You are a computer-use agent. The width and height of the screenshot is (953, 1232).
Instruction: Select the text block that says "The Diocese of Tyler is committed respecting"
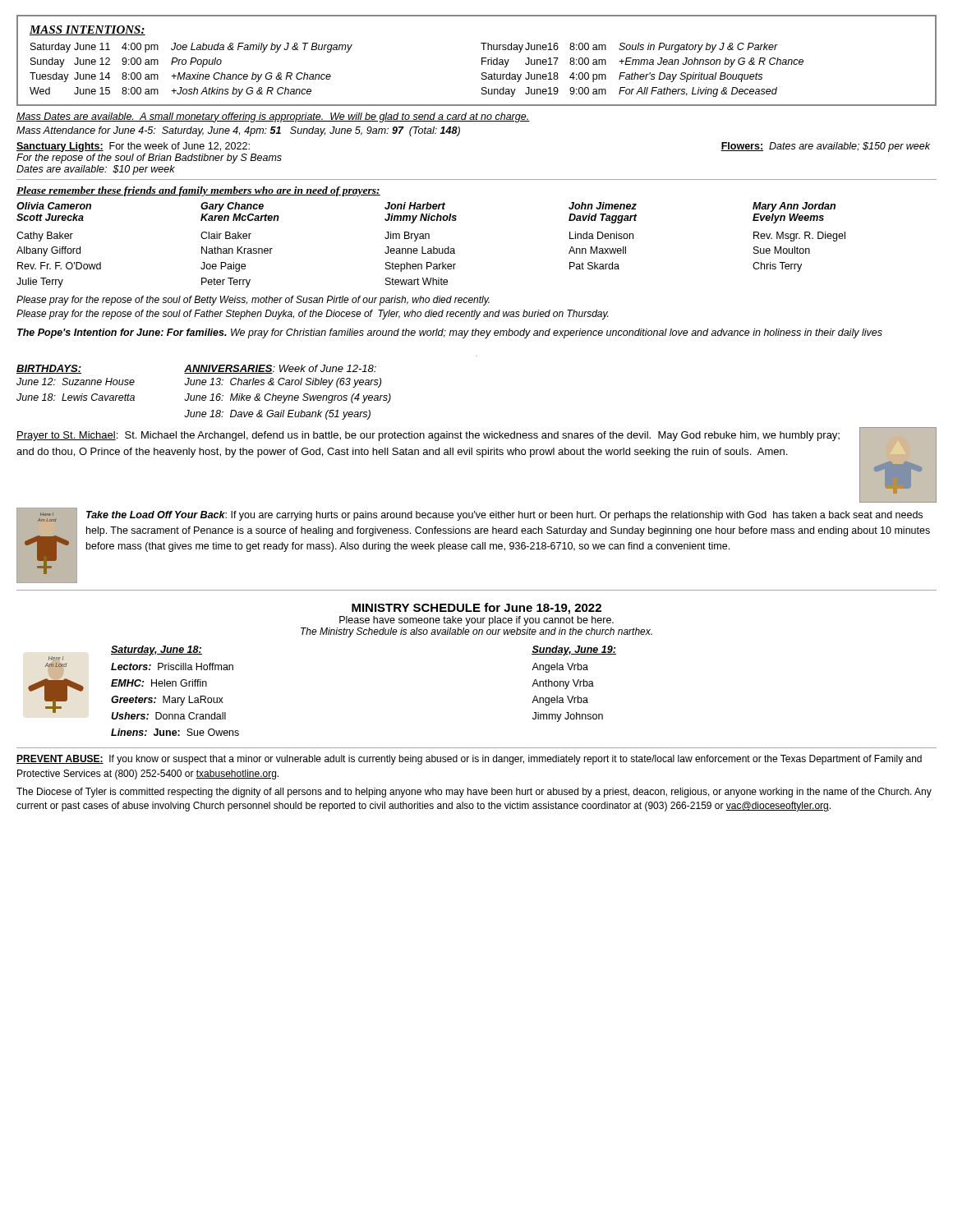pyautogui.click(x=474, y=799)
